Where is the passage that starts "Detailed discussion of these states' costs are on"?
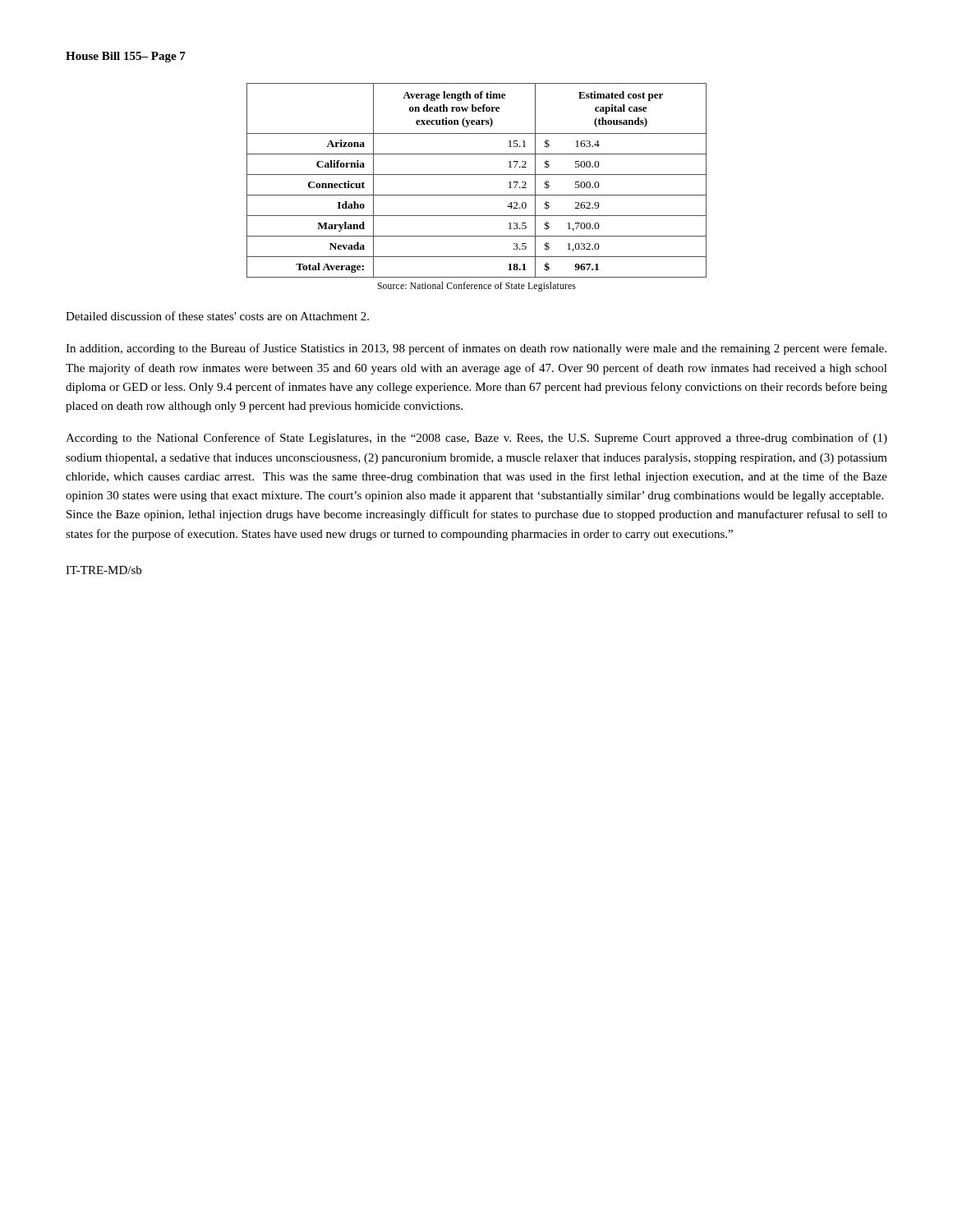This screenshot has width=953, height=1232. [218, 316]
